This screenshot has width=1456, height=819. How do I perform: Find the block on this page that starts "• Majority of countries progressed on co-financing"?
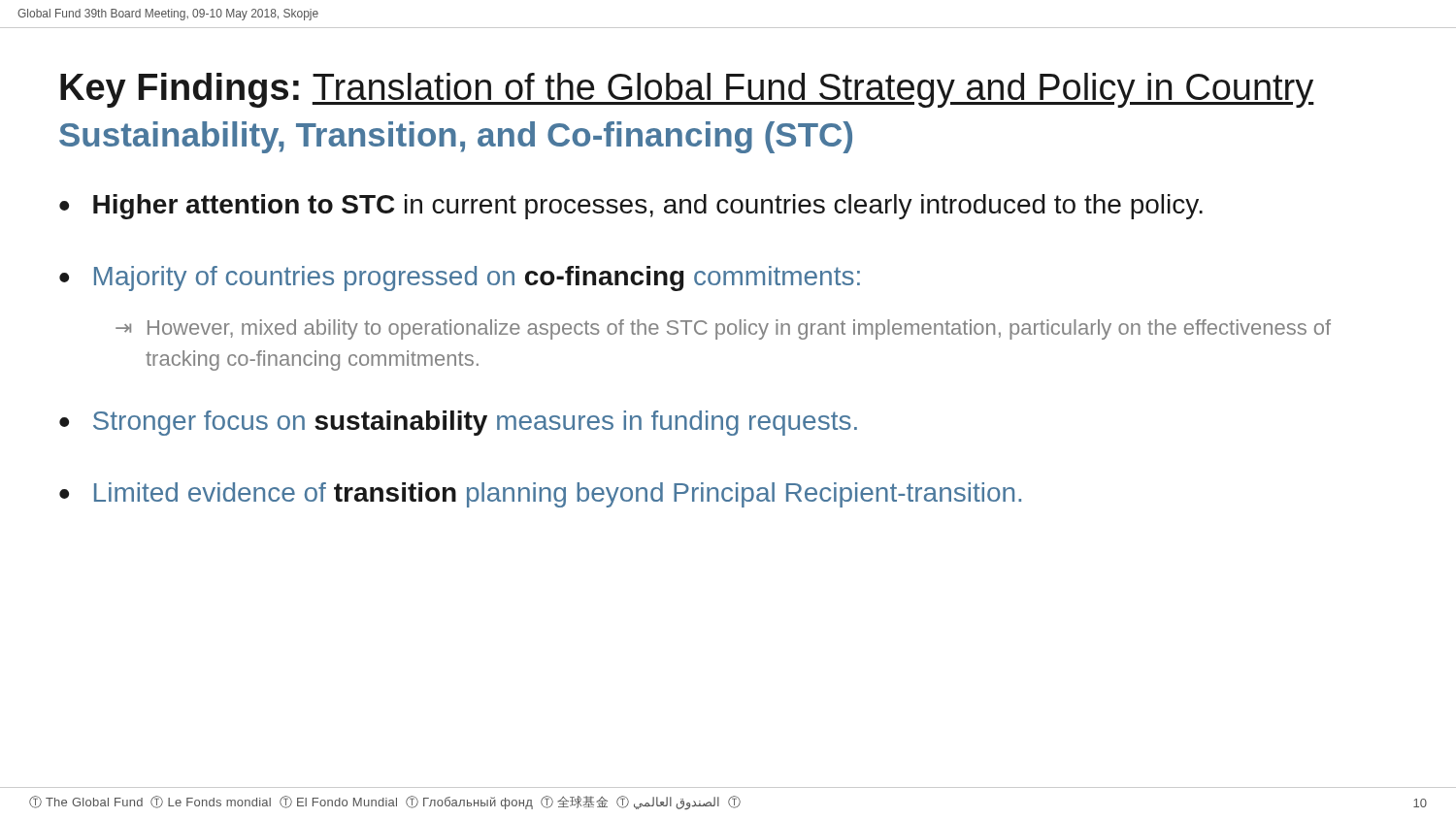tap(728, 316)
